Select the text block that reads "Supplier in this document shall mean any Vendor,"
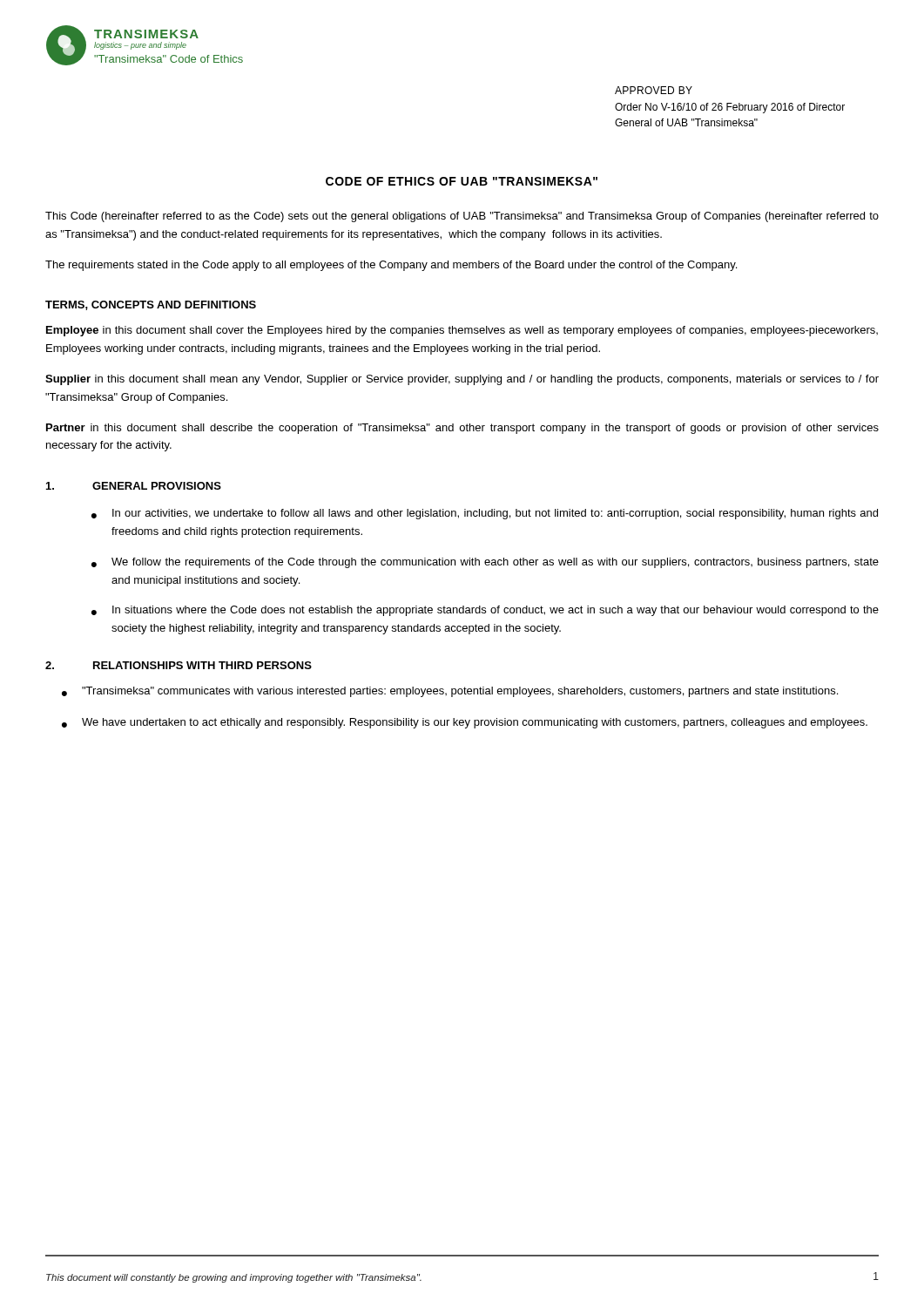The image size is (924, 1307). tap(462, 388)
